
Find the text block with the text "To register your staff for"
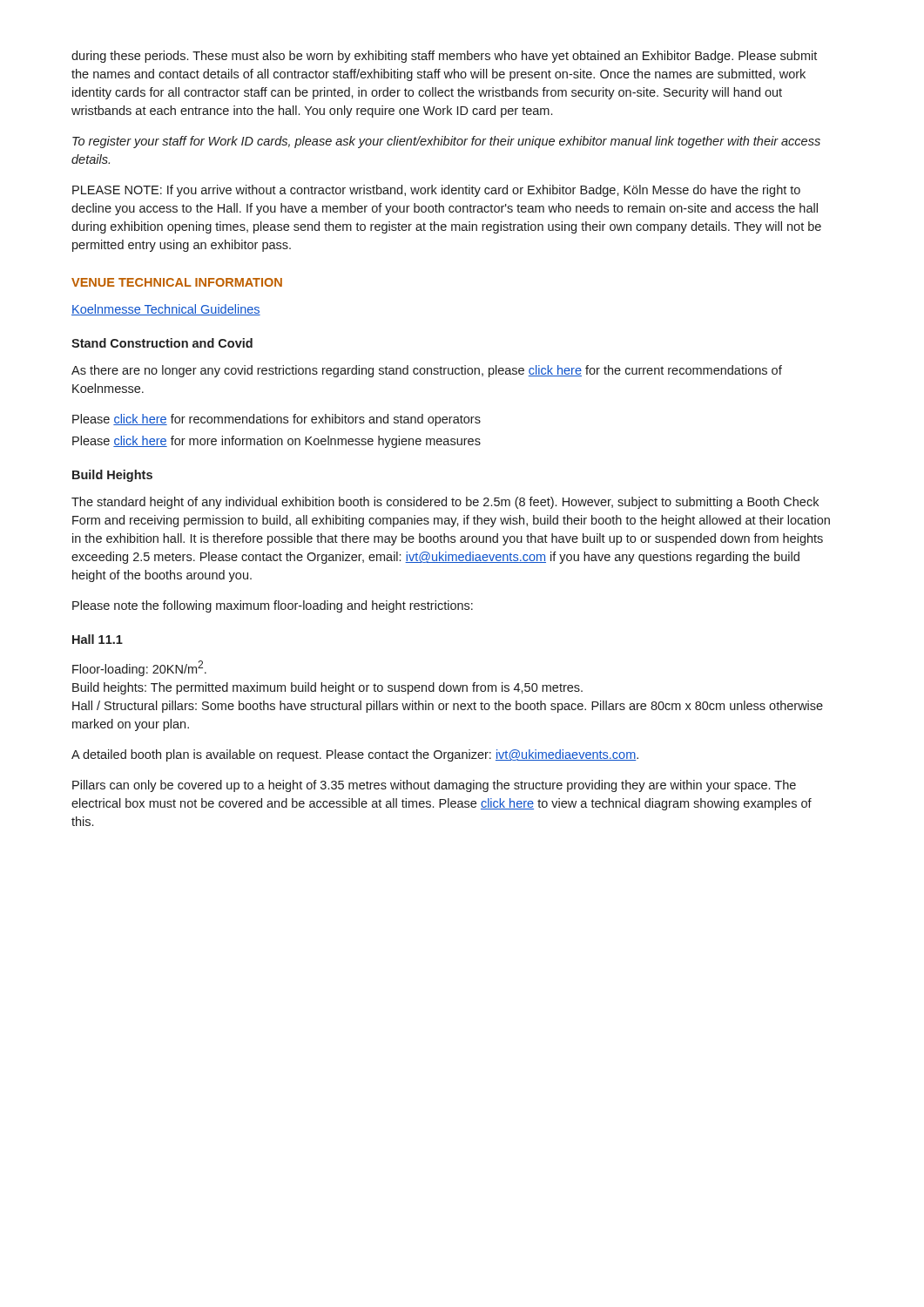[x=446, y=150]
